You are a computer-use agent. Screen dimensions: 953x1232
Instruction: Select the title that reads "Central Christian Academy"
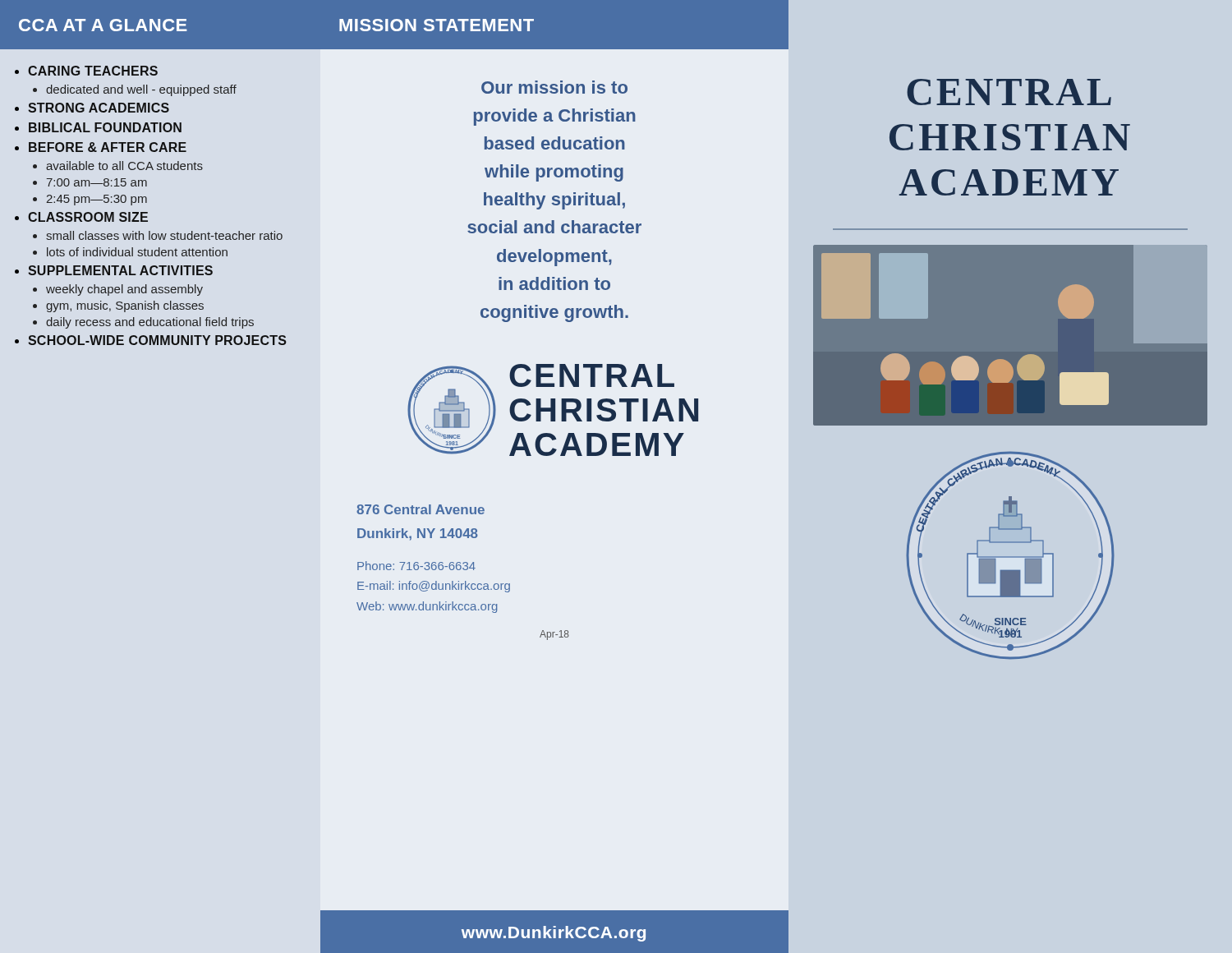[x=1010, y=137]
